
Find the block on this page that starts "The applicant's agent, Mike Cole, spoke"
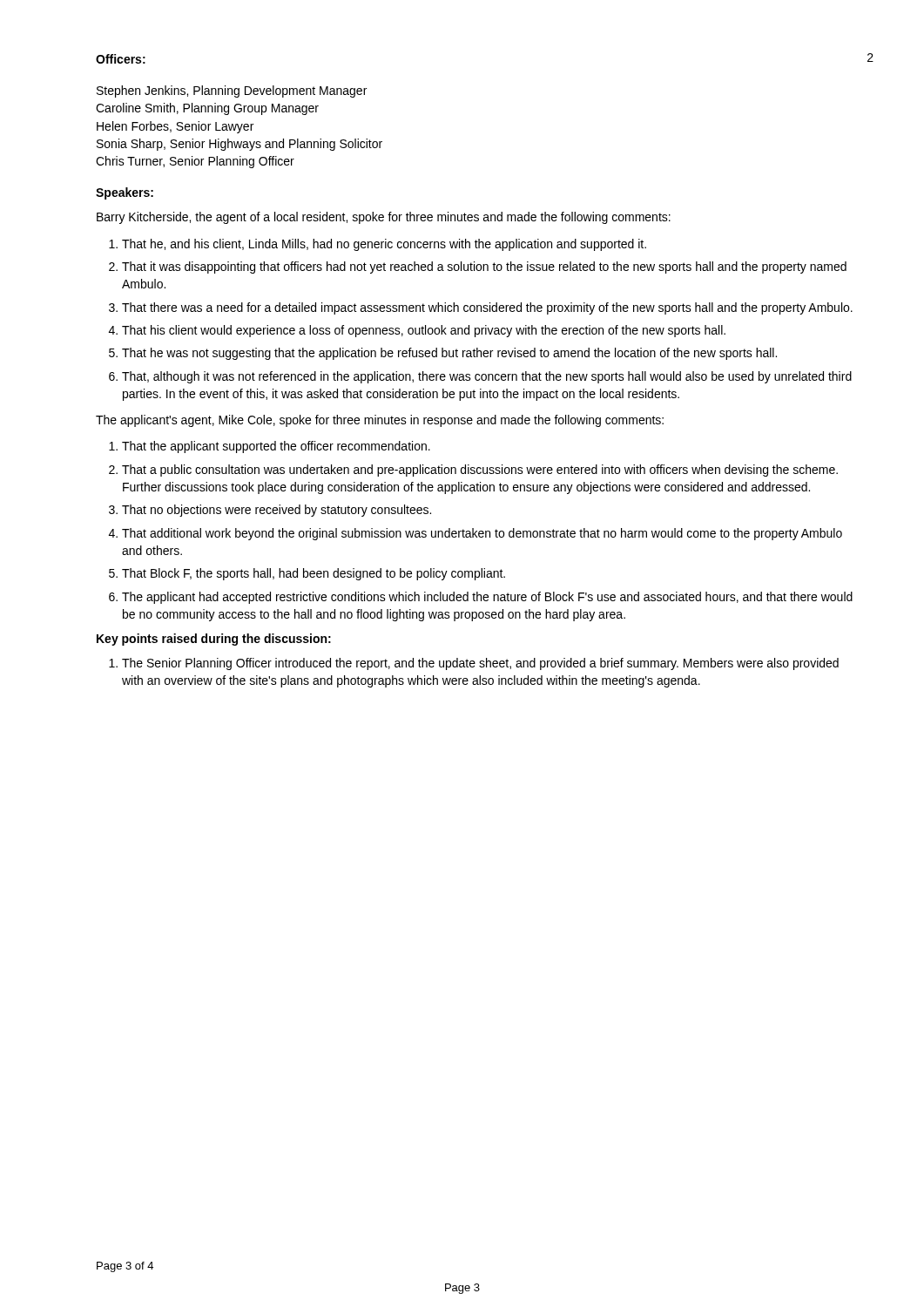380,420
